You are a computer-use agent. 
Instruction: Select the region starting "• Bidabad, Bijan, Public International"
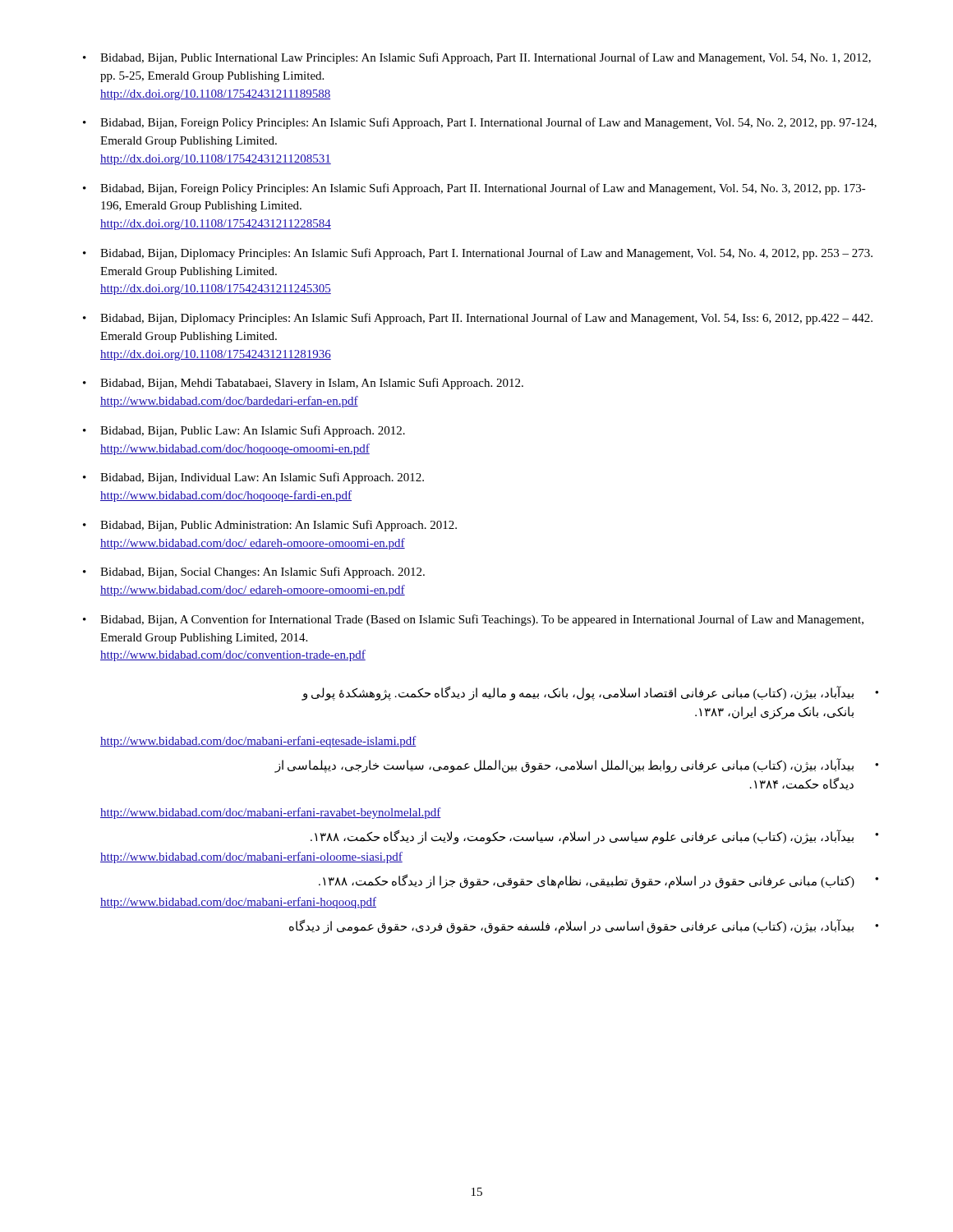(477, 58)
